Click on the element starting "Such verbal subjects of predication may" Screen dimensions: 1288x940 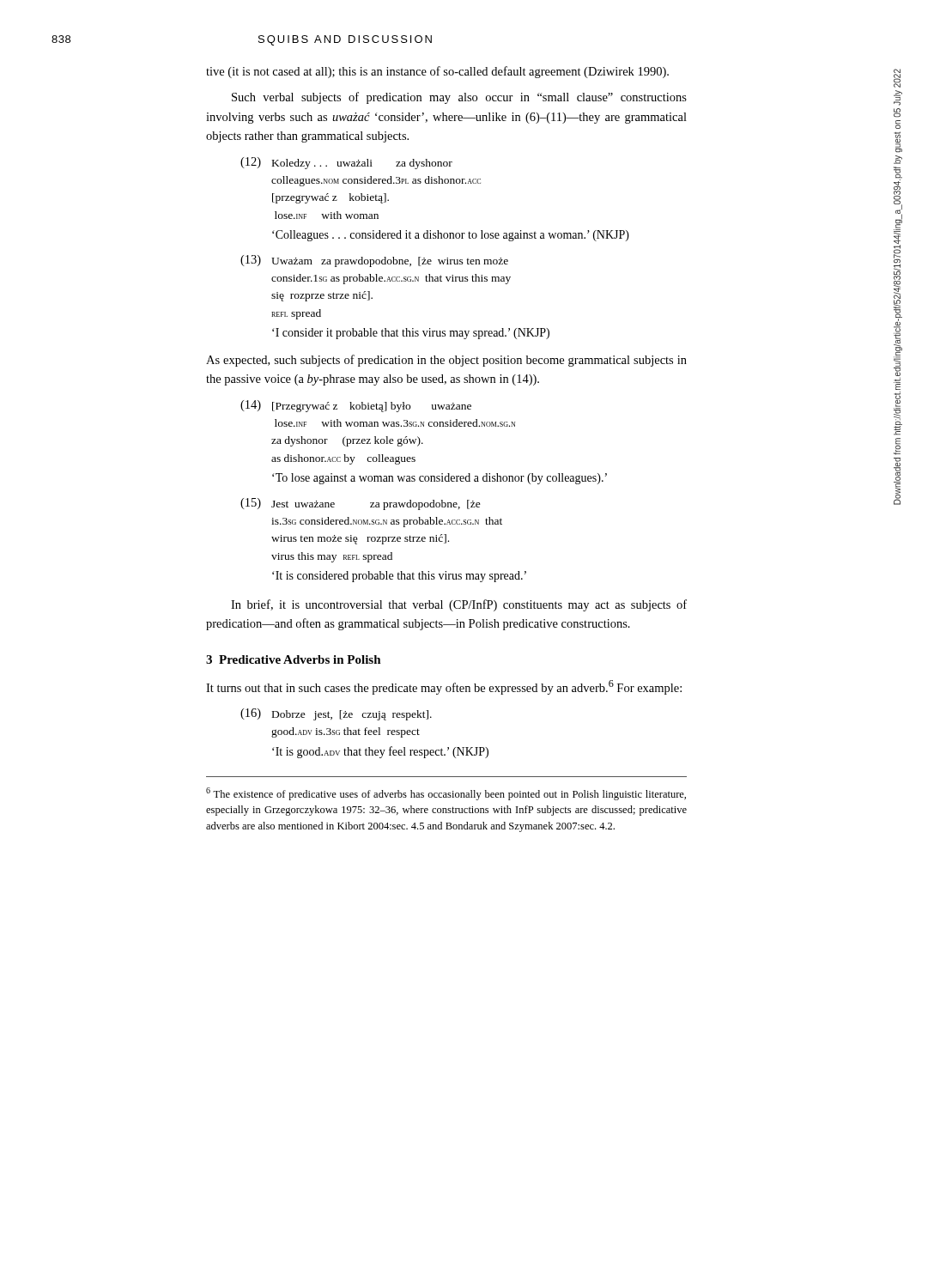pos(446,117)
